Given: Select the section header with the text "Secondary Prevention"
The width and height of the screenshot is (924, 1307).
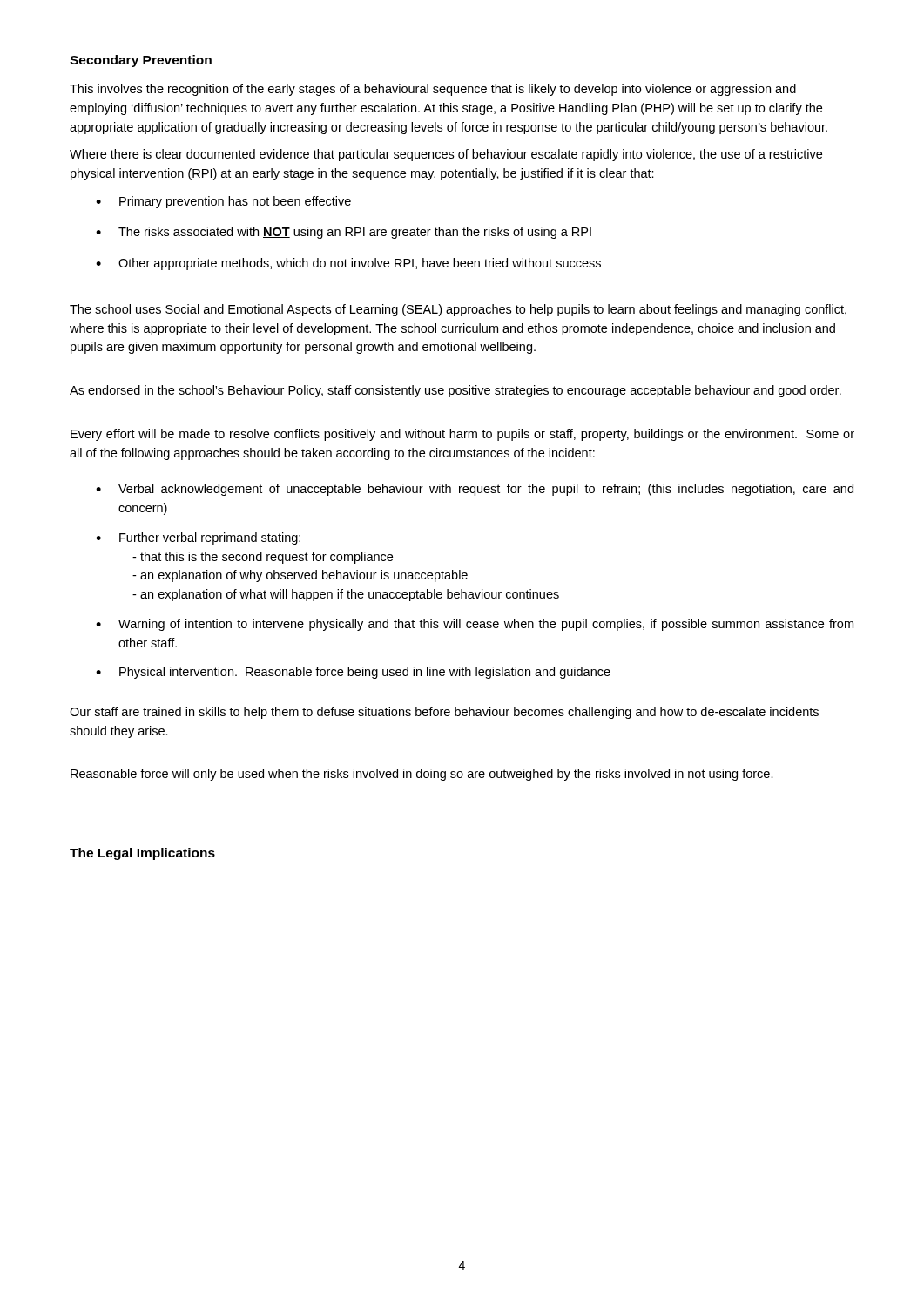Looking at the screenshot, I should point(141,60).
